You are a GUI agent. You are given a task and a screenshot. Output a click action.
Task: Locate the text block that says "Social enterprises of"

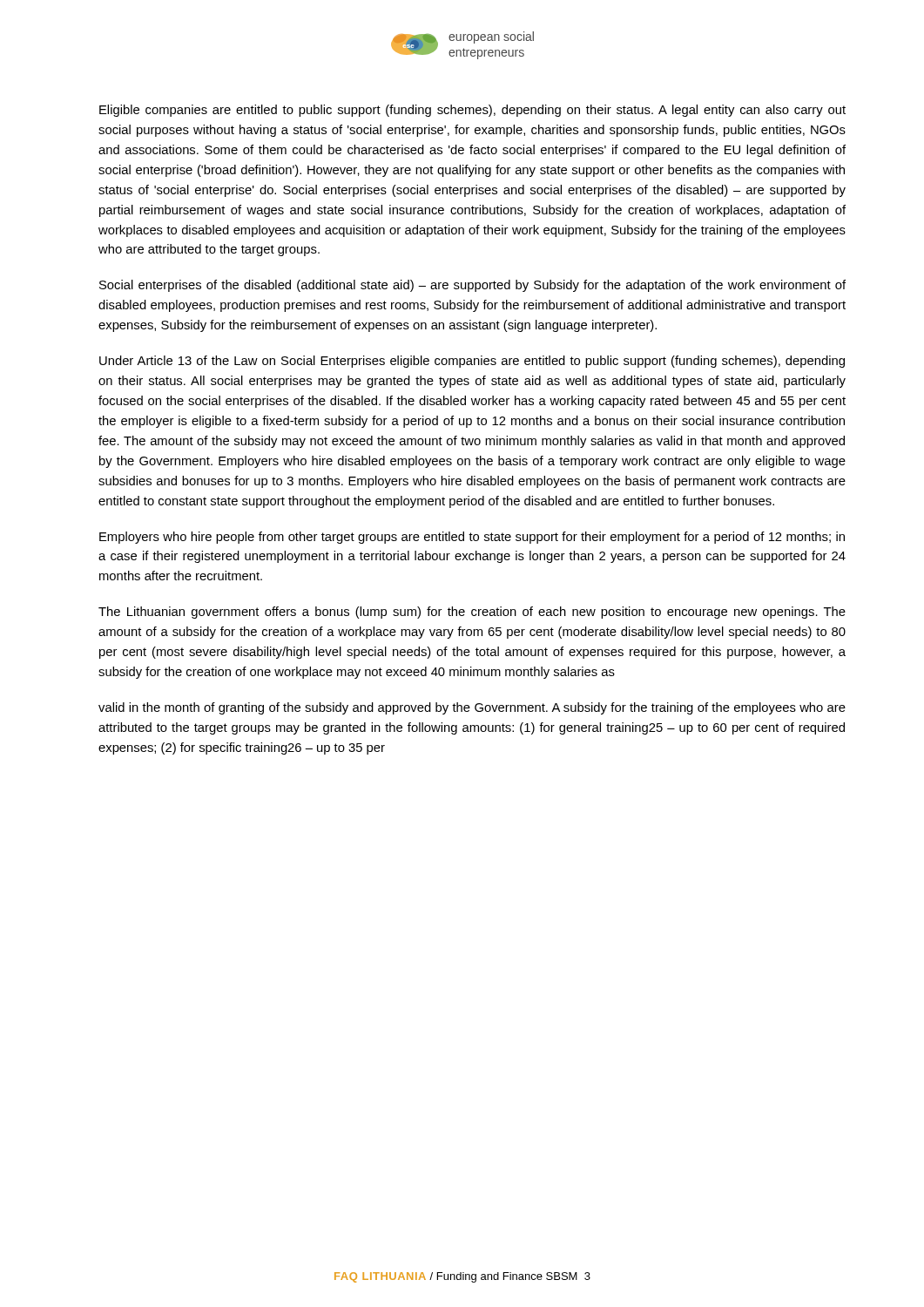tap(472, 305)
